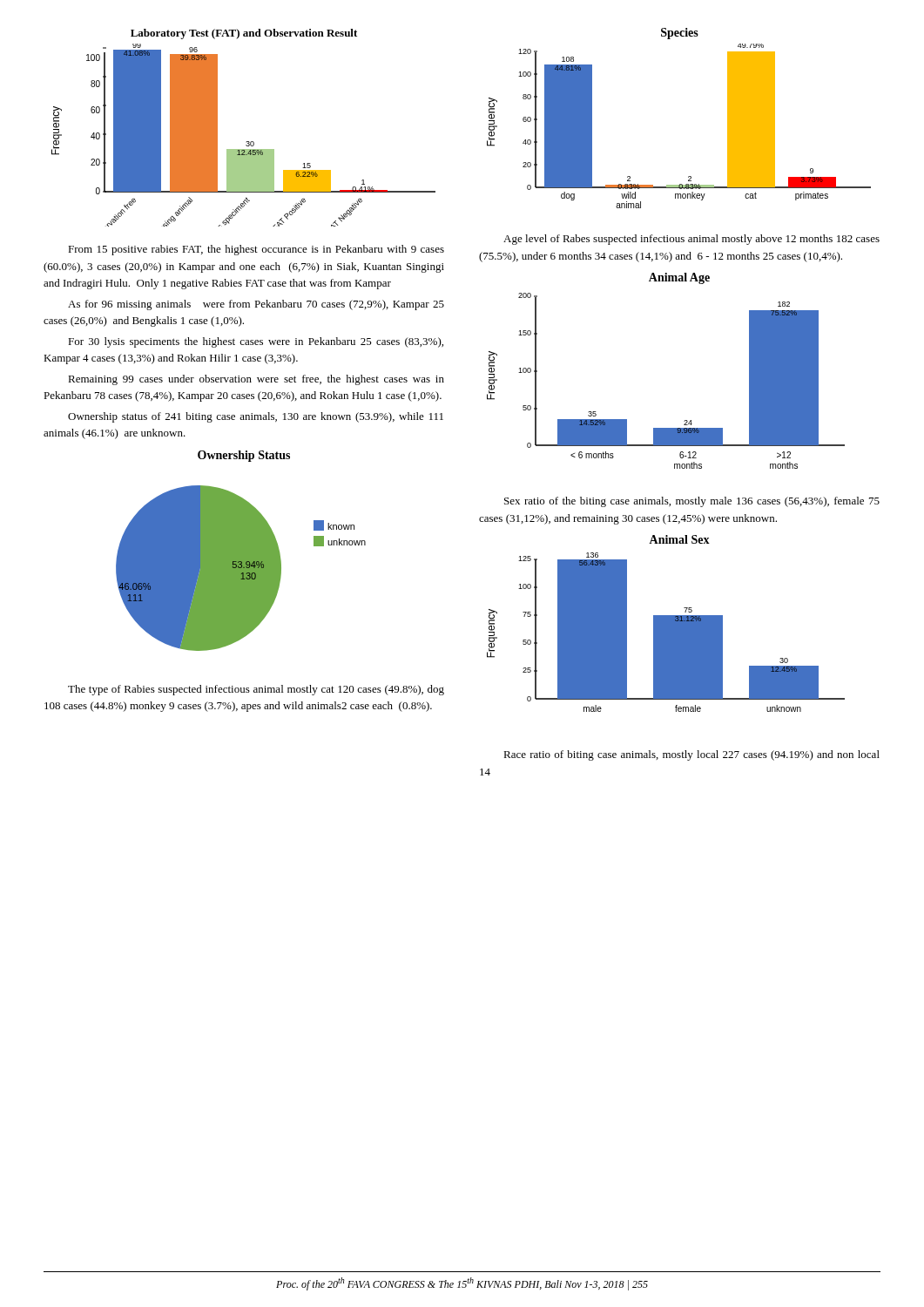Viewport: 924px width, 1307px height.
Task: Locate the text "Ownership Status"
Action: coord(244,455)
